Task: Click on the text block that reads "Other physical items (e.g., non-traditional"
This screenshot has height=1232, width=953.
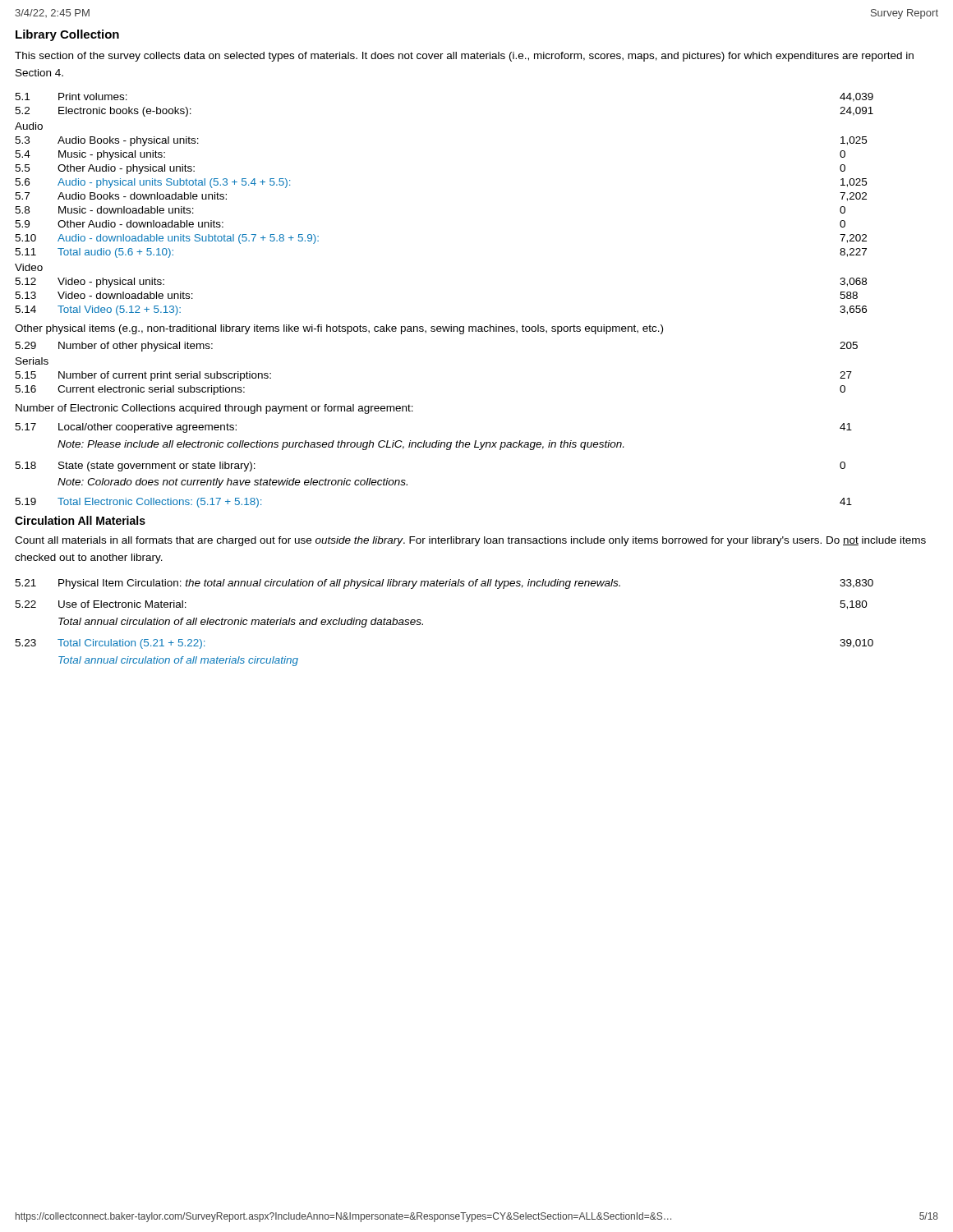Action: point(339,328)
